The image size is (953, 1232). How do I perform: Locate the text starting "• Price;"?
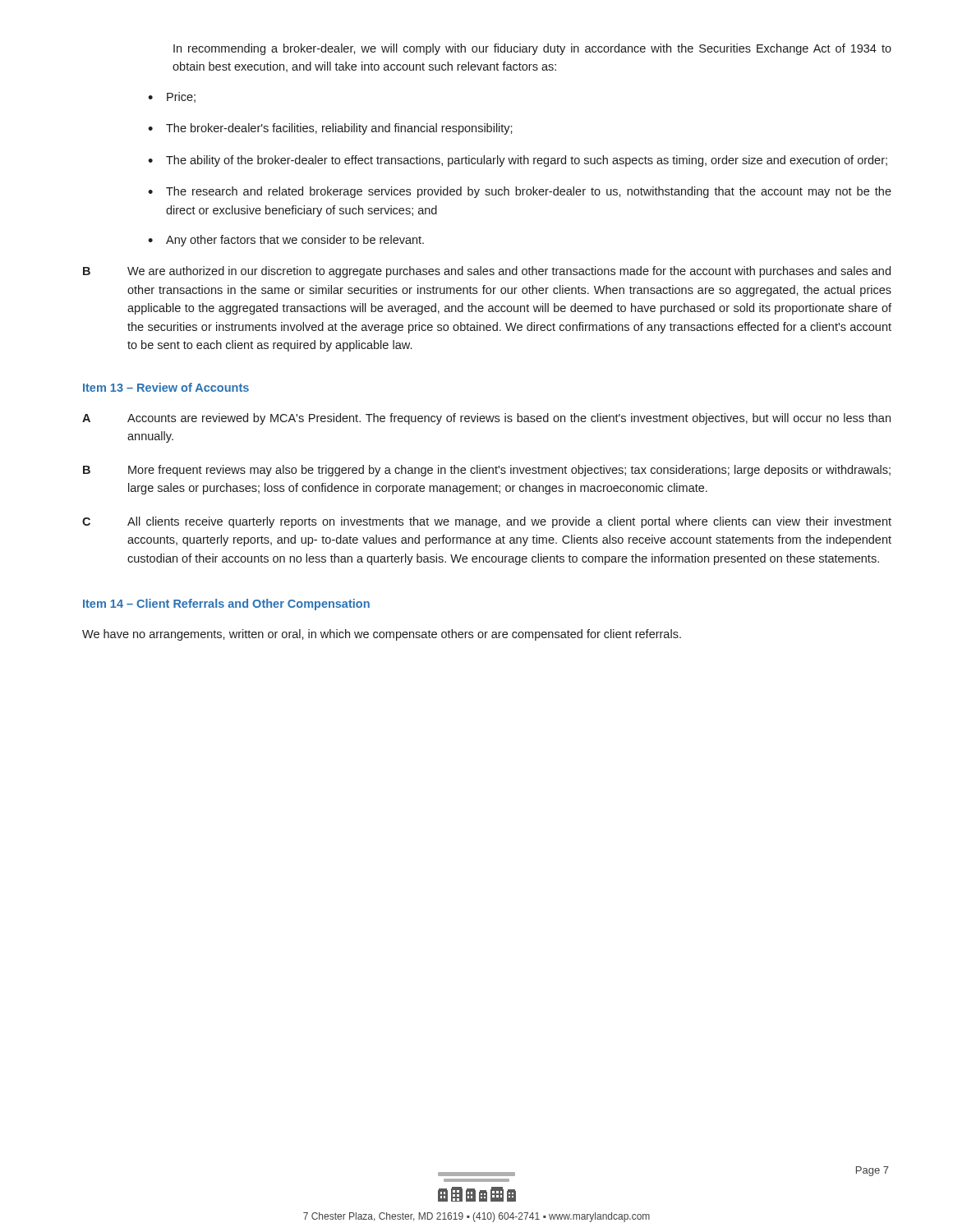coord(172,97)
